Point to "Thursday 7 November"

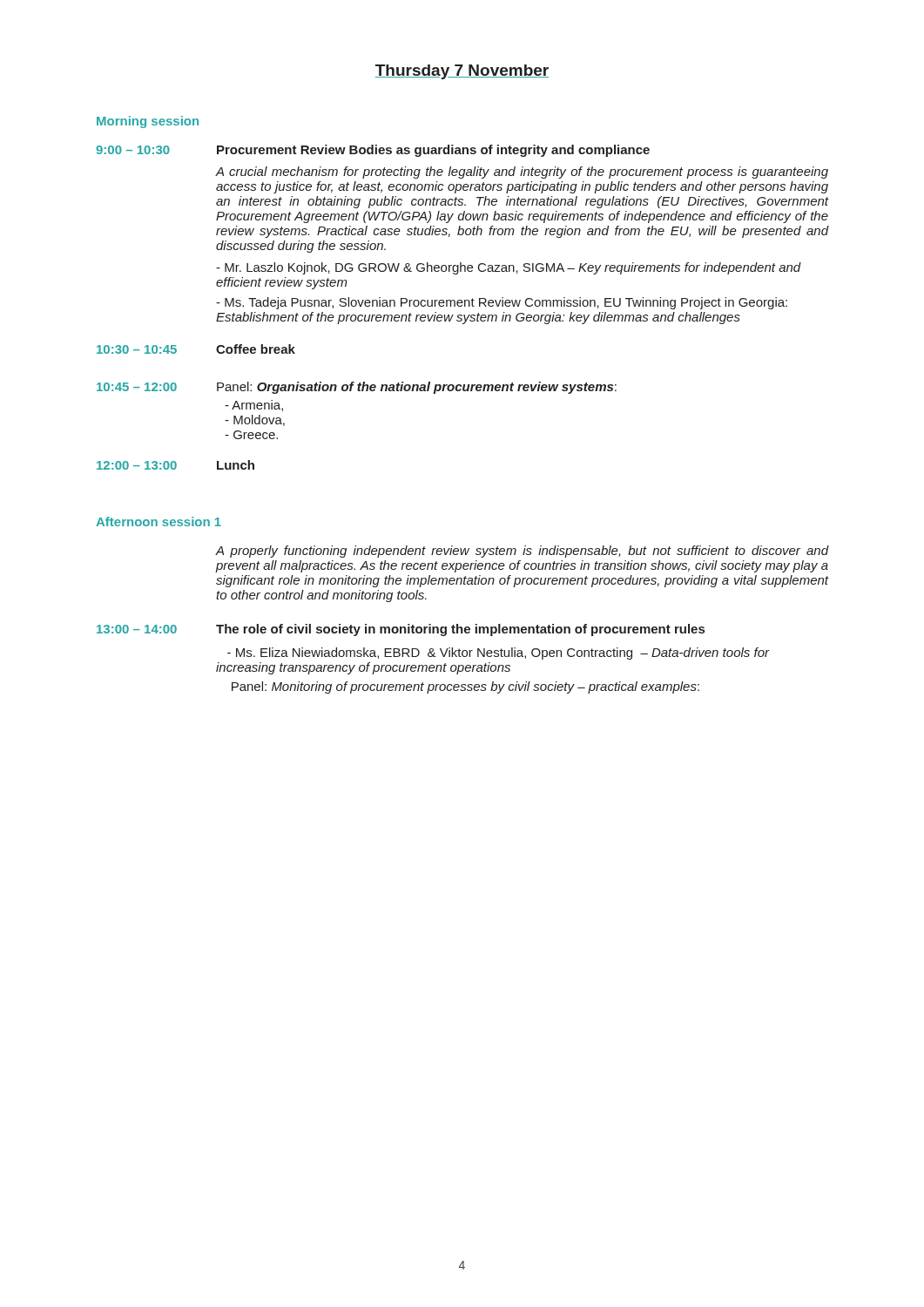tap(462, 70)
